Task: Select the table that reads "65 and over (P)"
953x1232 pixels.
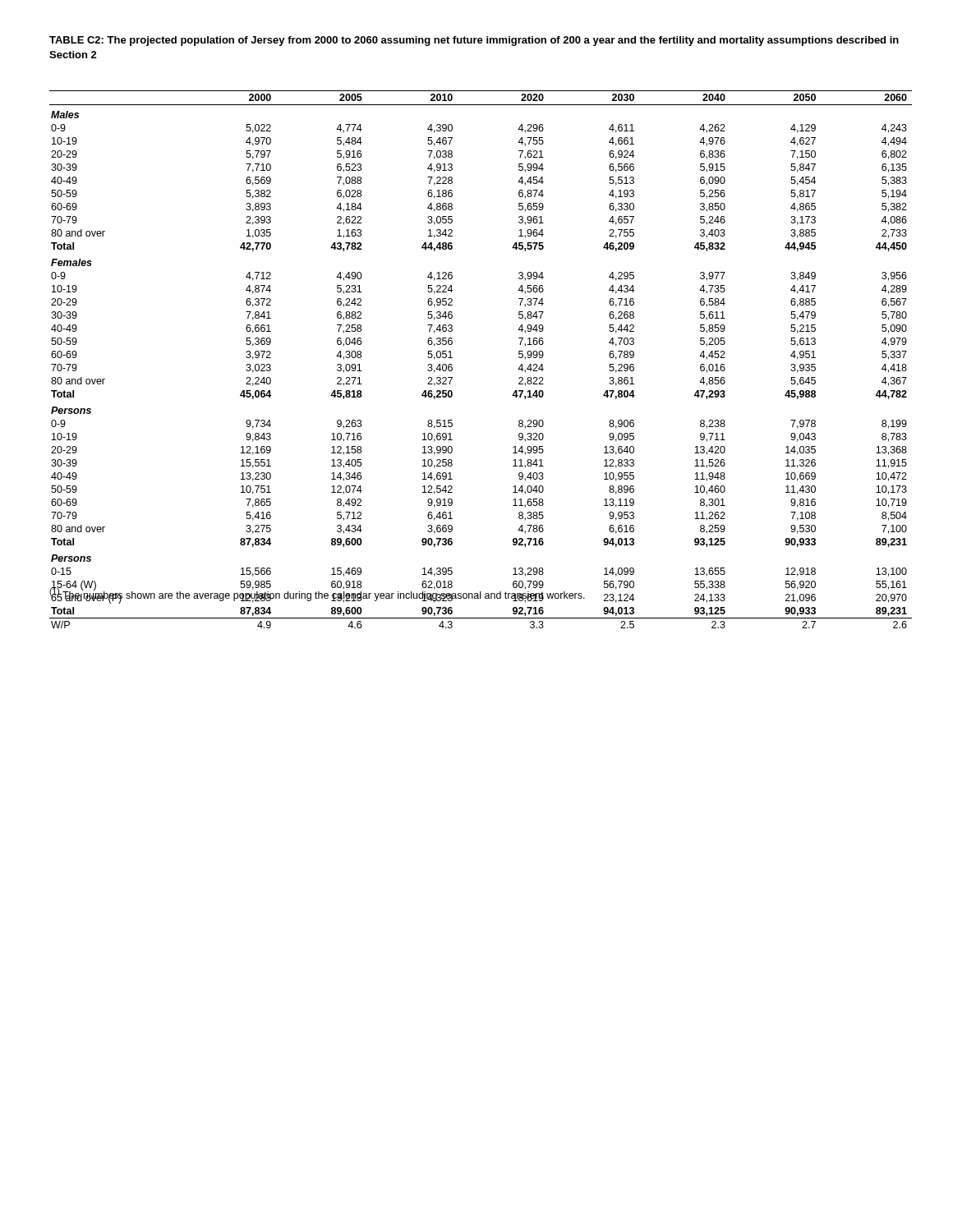Action: (481, 361)
